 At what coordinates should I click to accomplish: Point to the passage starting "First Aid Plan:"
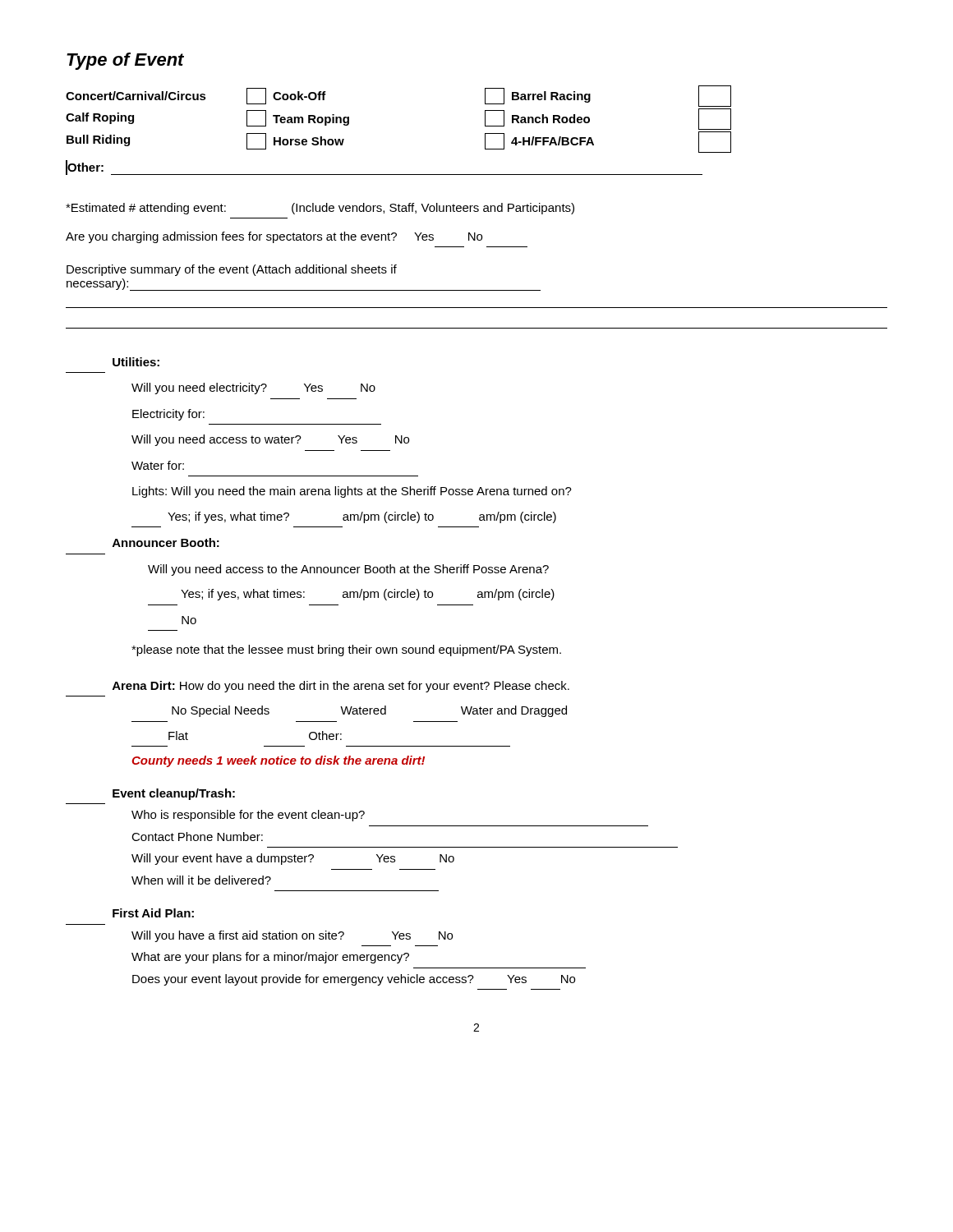click(x=153, y=913)
